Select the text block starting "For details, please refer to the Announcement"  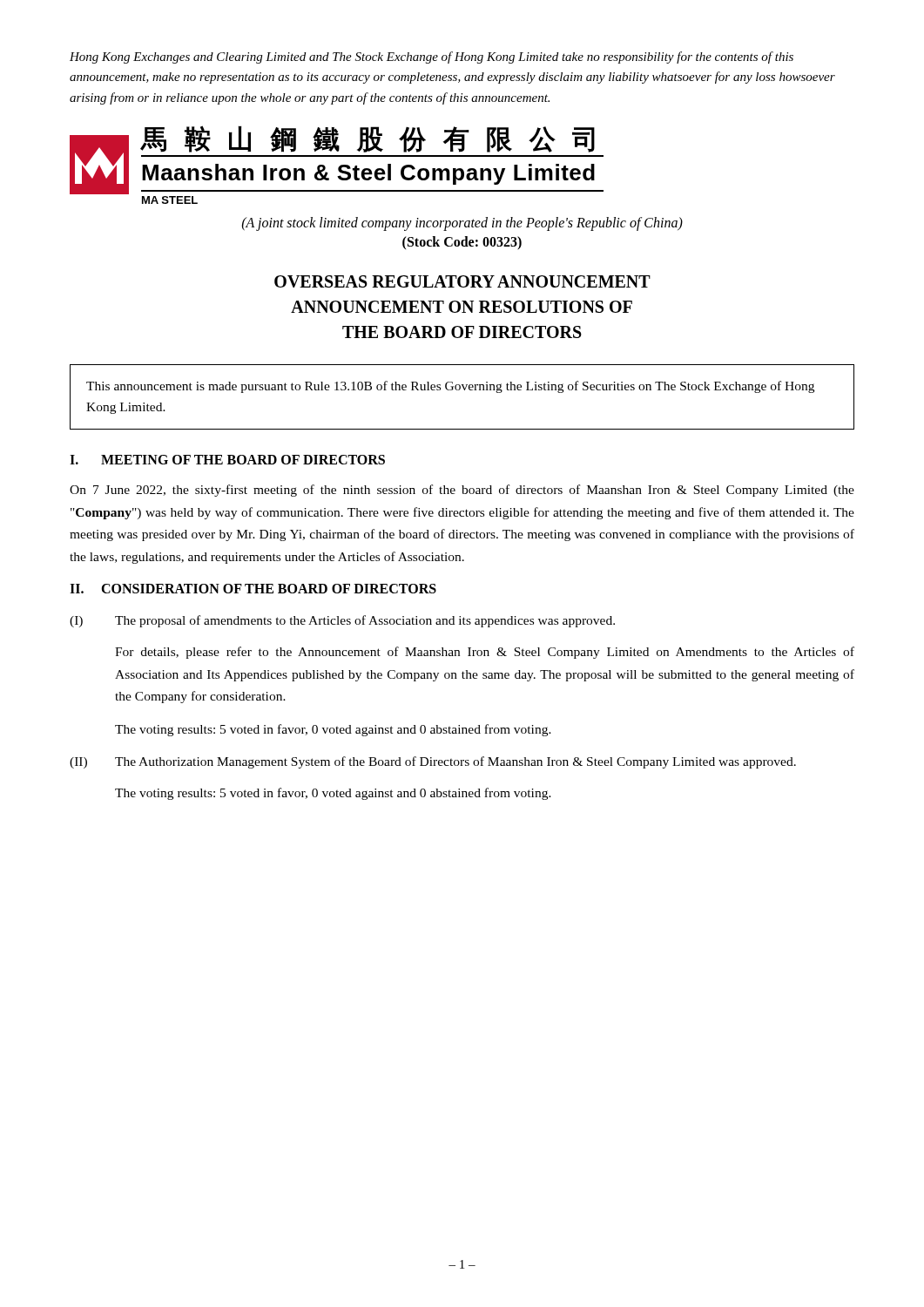tap(485, 674)
